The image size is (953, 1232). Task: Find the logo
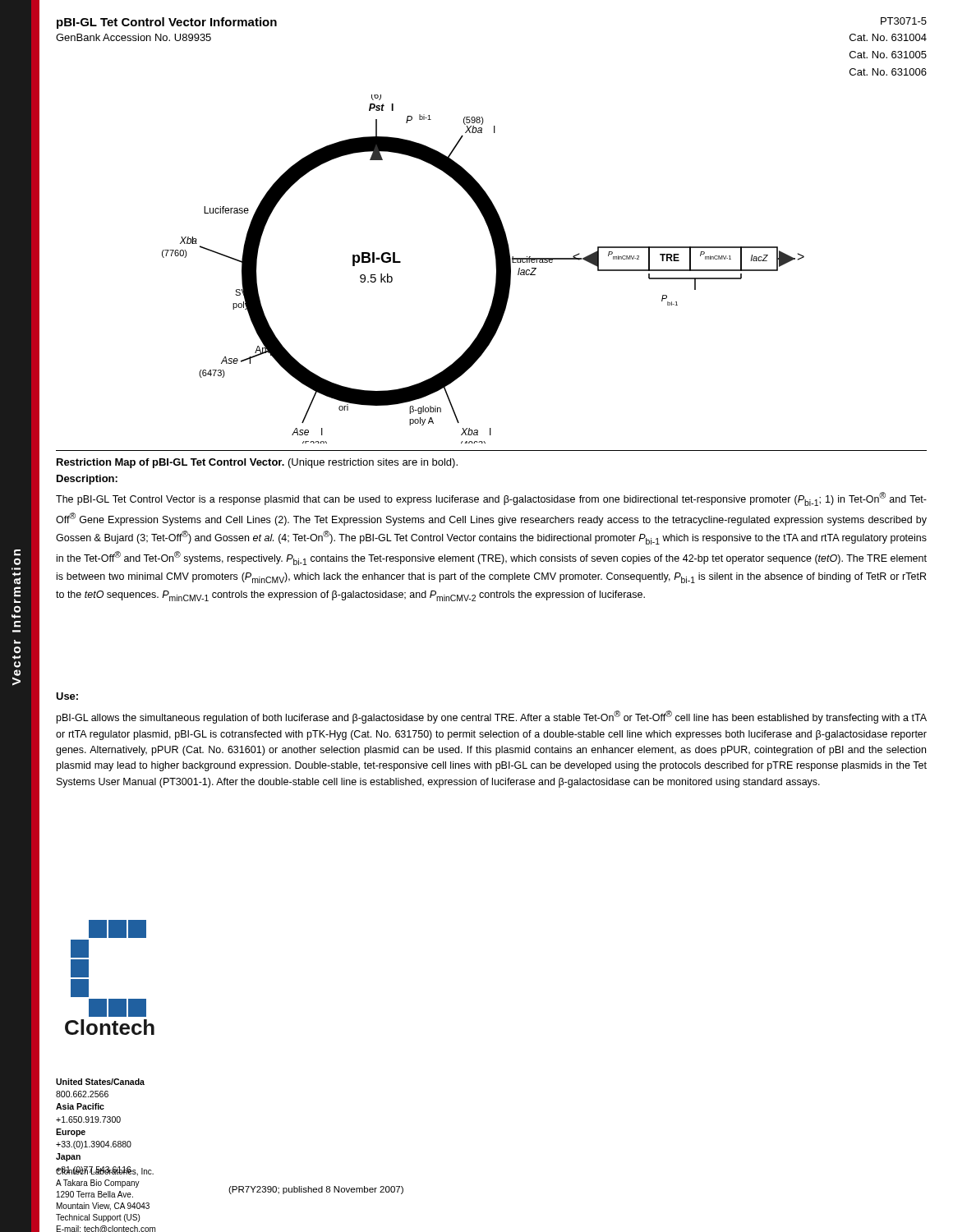[x=134, y=979]
